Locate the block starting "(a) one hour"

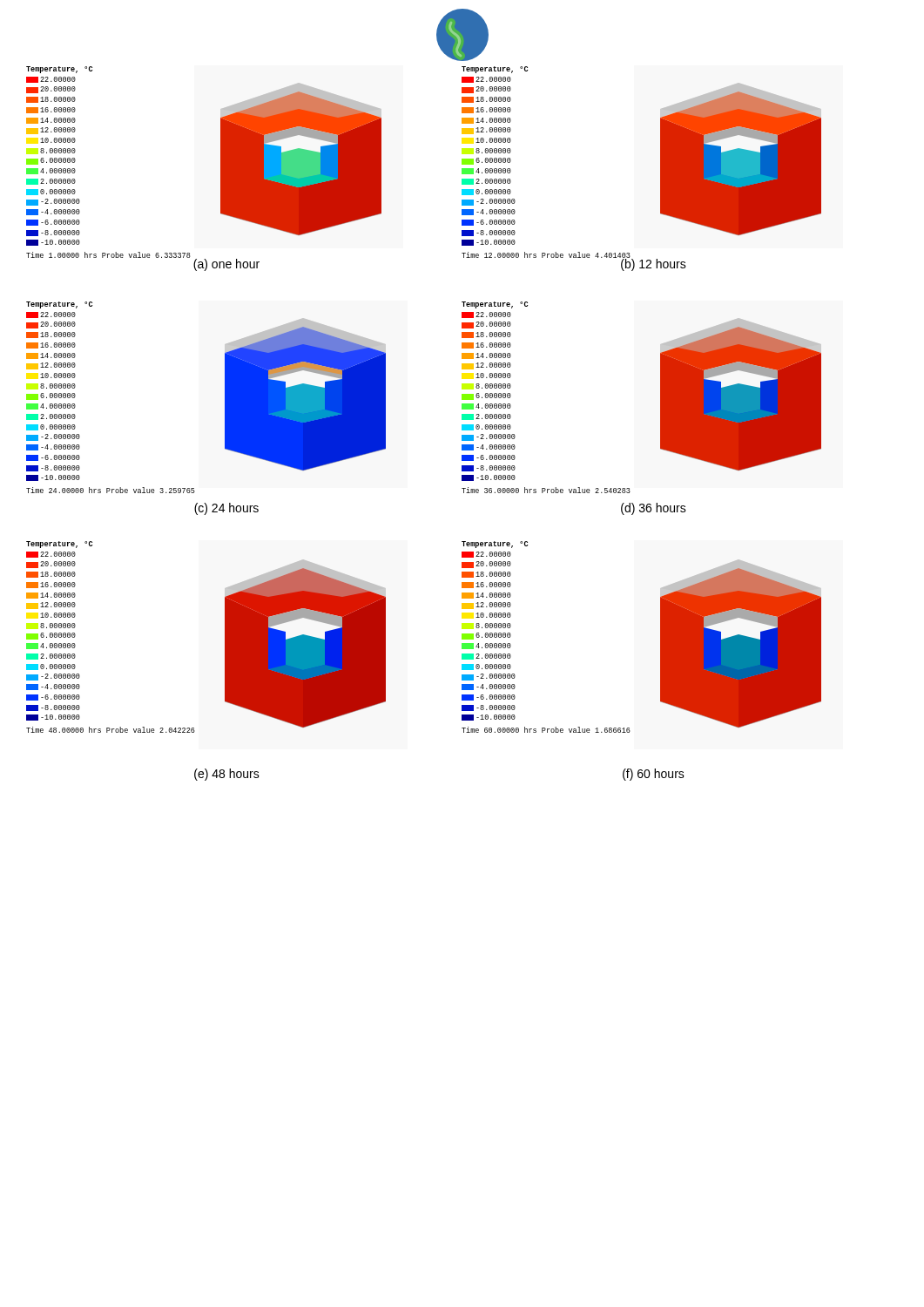(x=226, y=264)
